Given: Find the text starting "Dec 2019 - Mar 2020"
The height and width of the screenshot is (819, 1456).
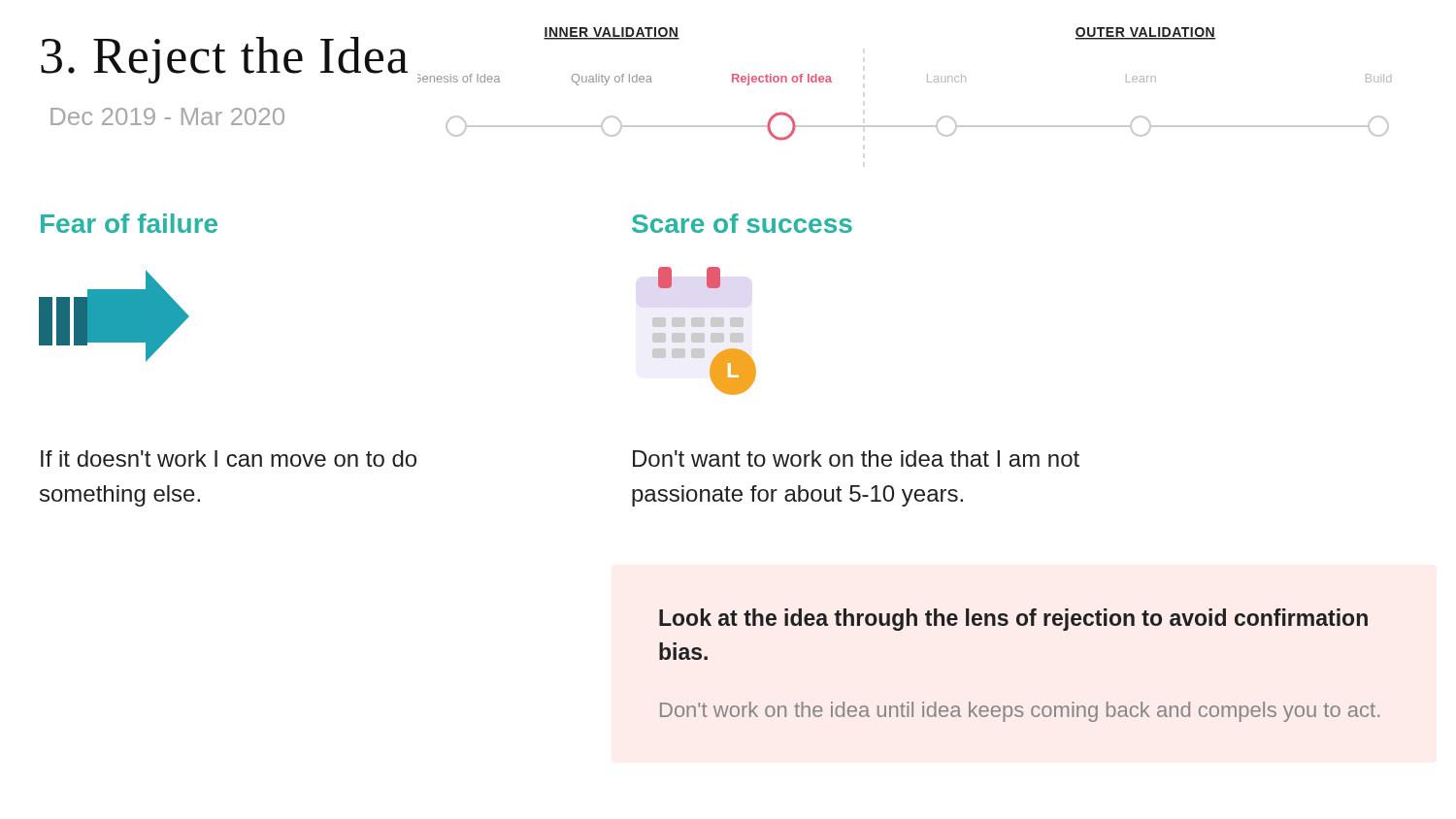Looking at the screenshot, I should (167, 116).
